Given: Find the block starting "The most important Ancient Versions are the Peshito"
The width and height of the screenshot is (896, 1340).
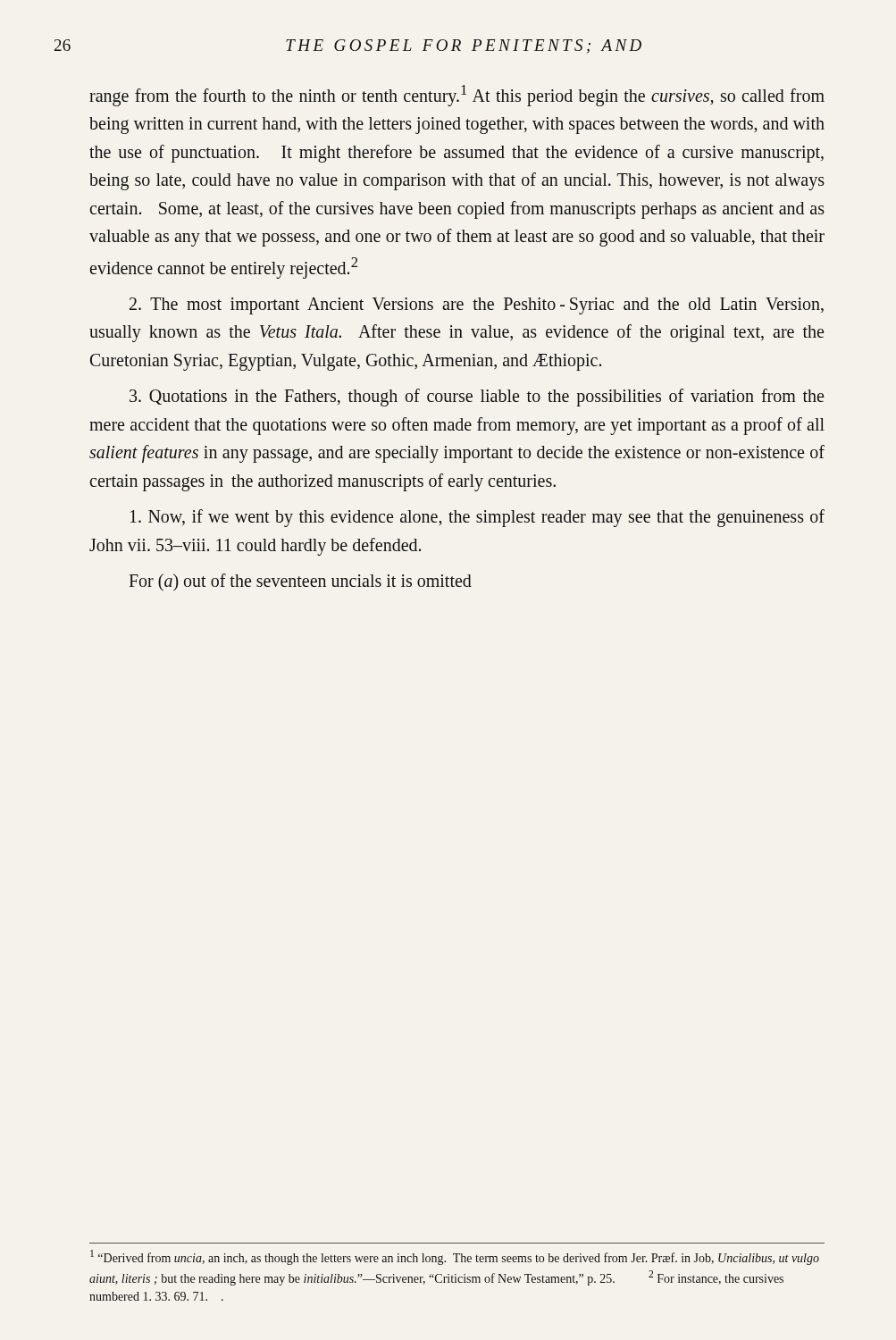Looking at the screenshot, I should [457, 332].
